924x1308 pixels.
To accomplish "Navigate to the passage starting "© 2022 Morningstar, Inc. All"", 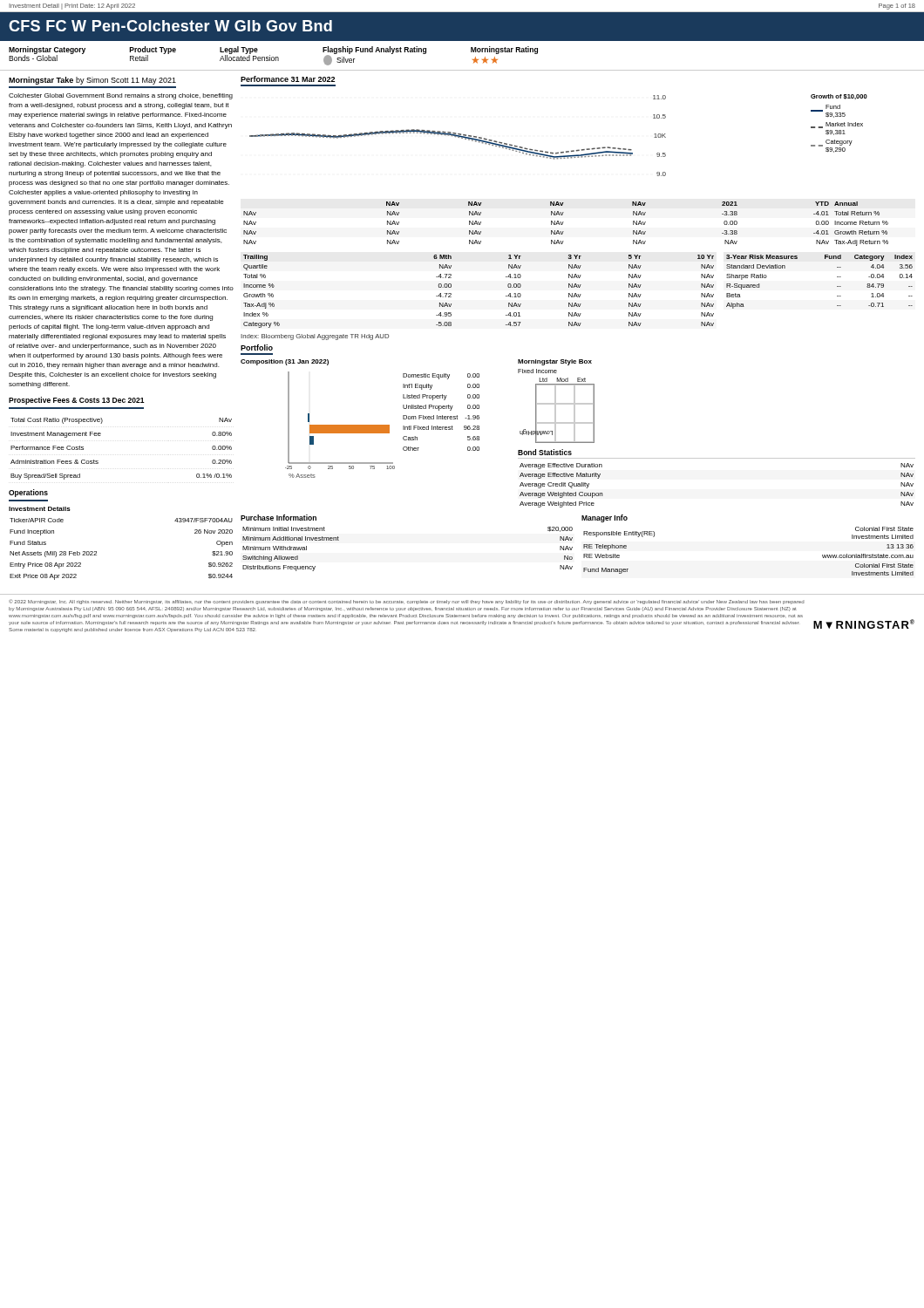I will pyautogui.click(x=462, y=615).
